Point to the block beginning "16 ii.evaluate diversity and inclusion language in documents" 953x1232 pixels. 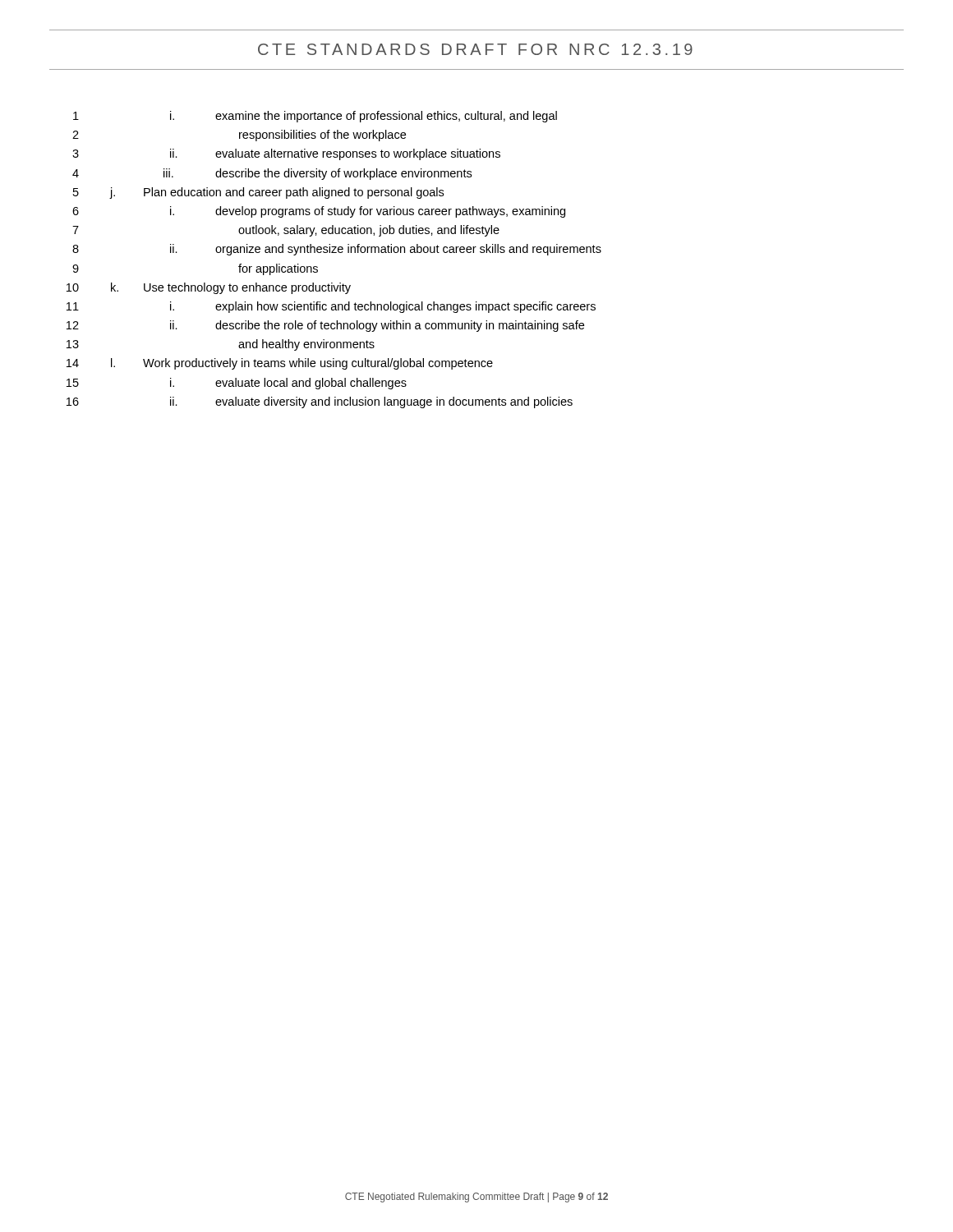click(476, 402)
